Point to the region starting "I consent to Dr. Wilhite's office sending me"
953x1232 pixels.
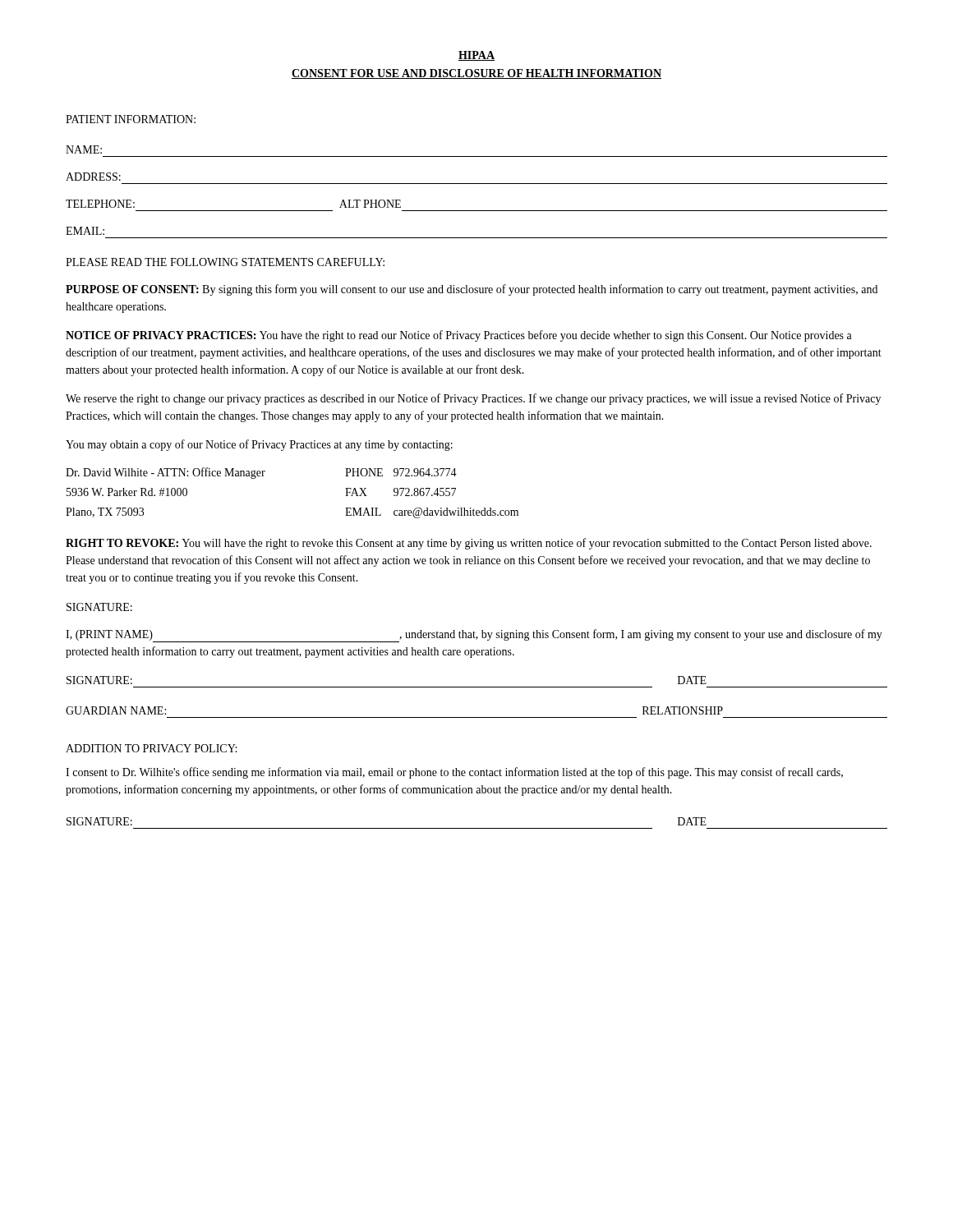[x=455, y=781]
